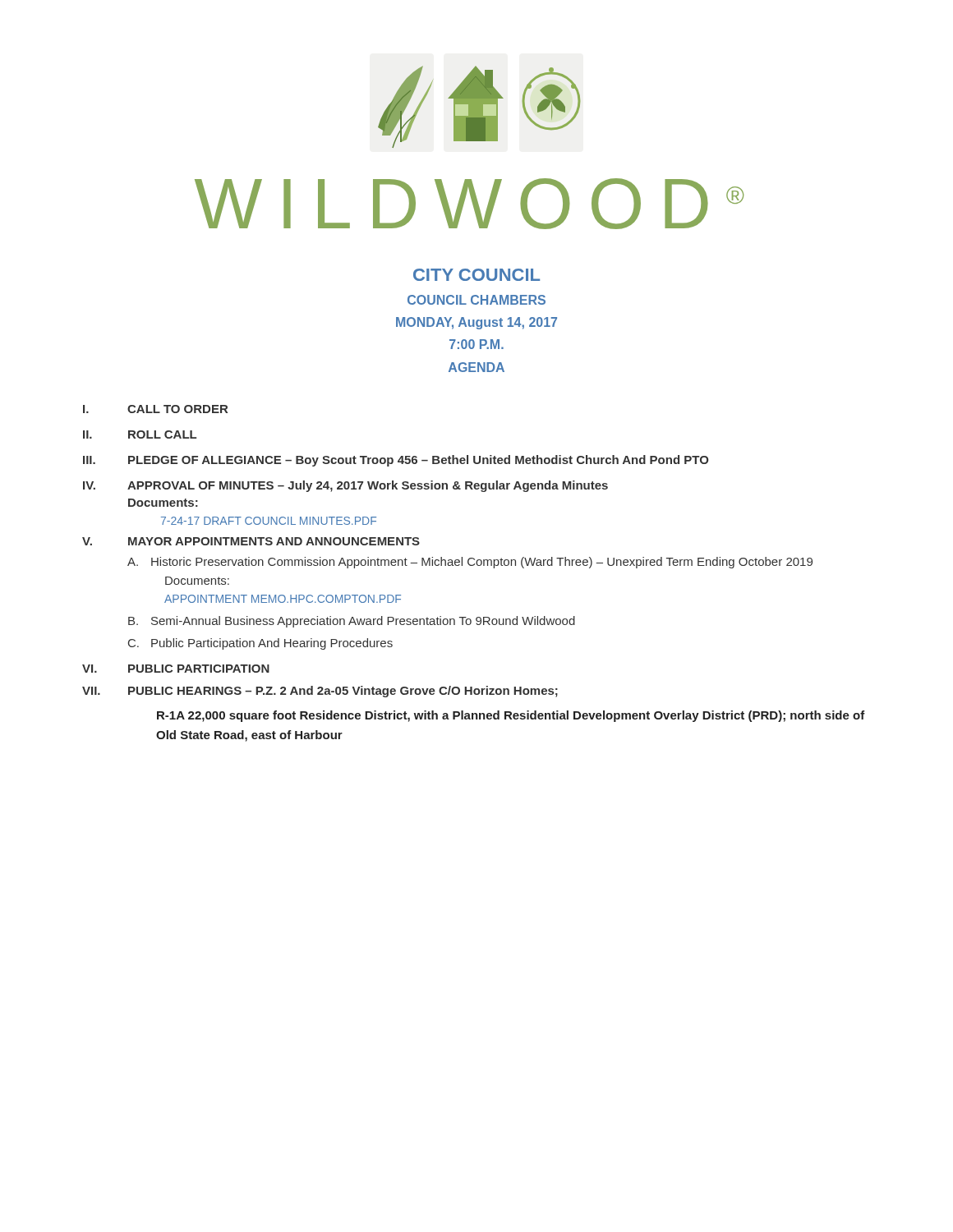
Task: Click on the text block starting "R-1A 22,000 square foot Residence"
Action: [510, 725]
